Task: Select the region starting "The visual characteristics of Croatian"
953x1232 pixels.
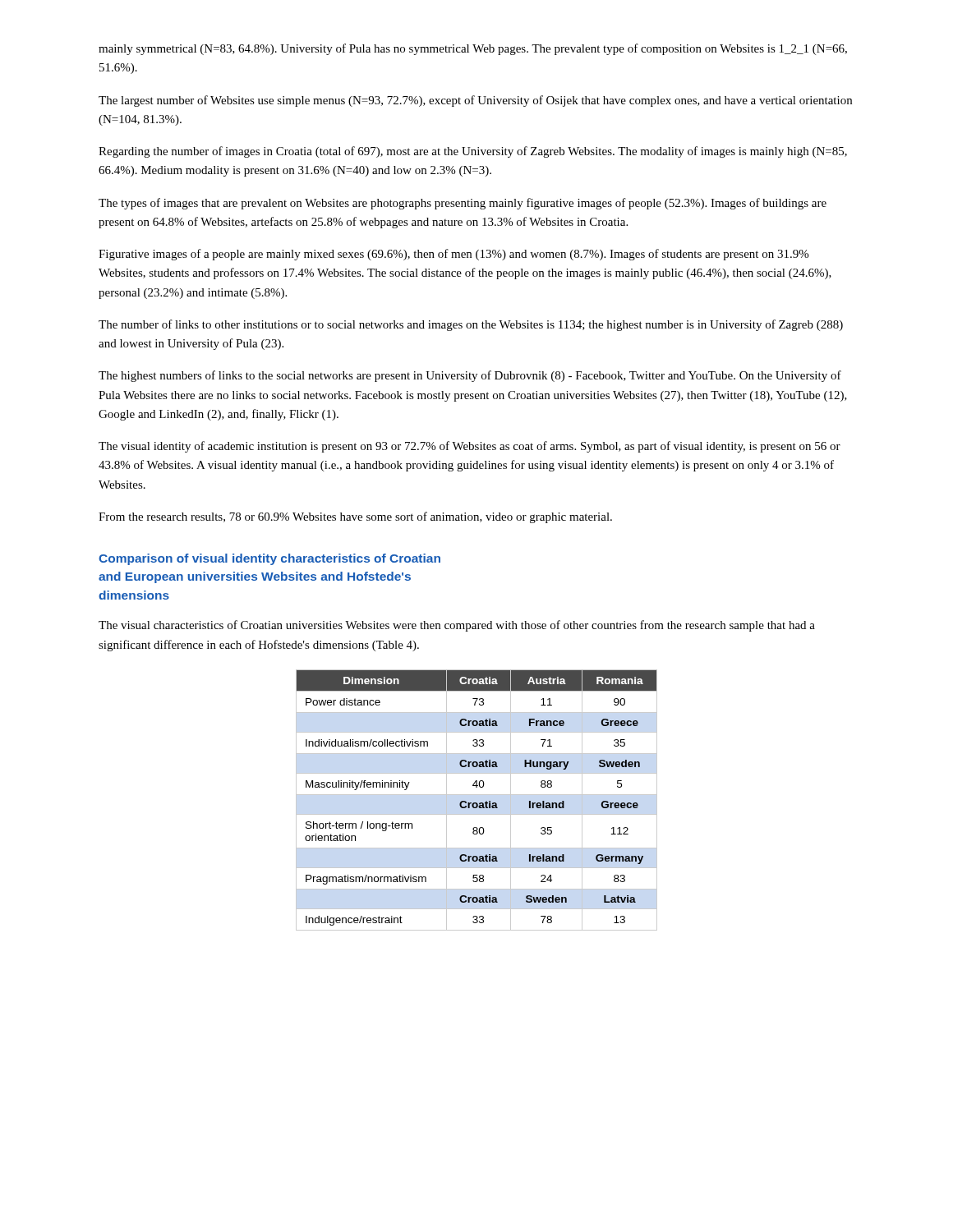Action: (x=457, y=635)
